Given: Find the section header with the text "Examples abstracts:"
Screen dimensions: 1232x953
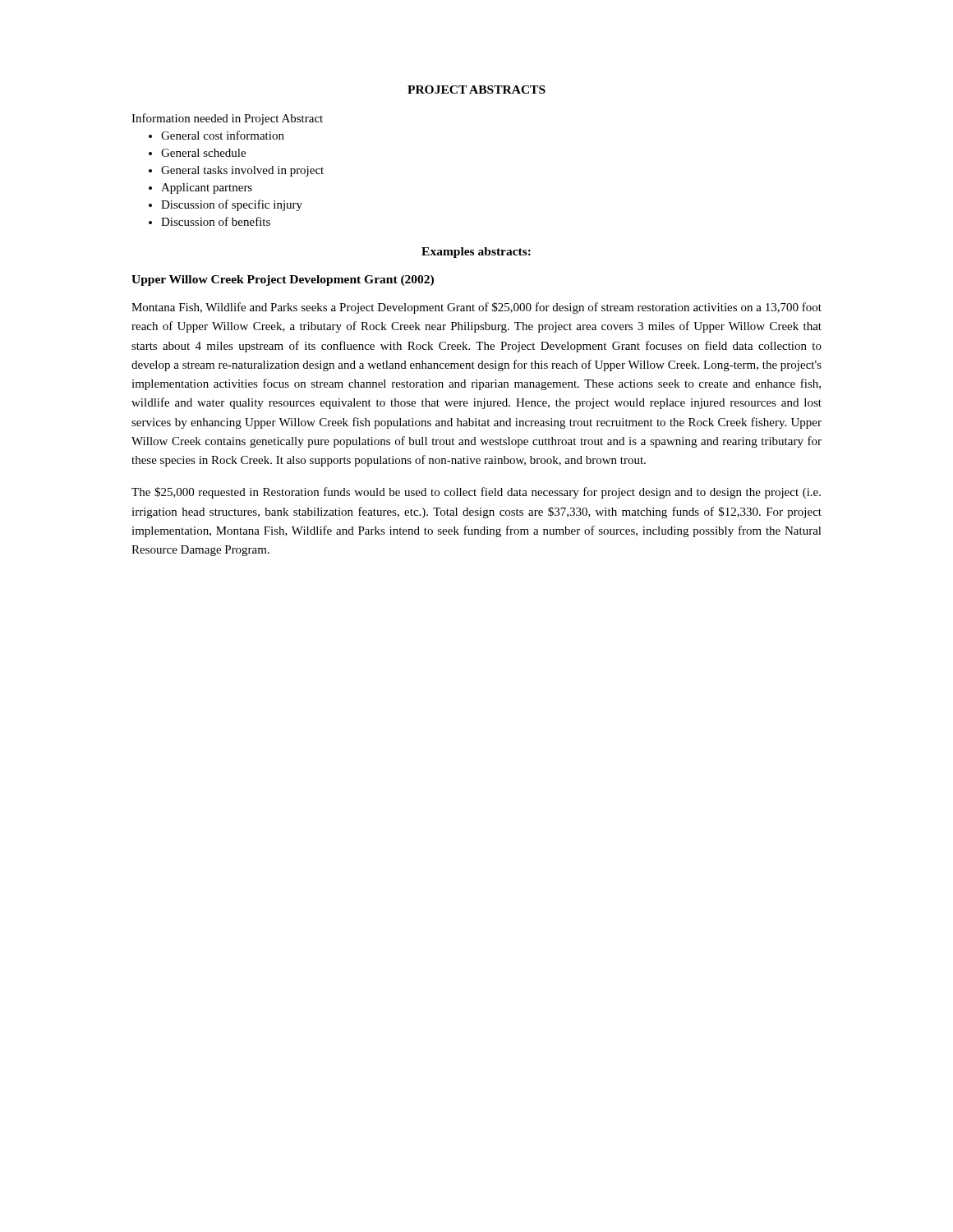Looking at the screenshot, I should pyautogui.click(x=476, y=251).
